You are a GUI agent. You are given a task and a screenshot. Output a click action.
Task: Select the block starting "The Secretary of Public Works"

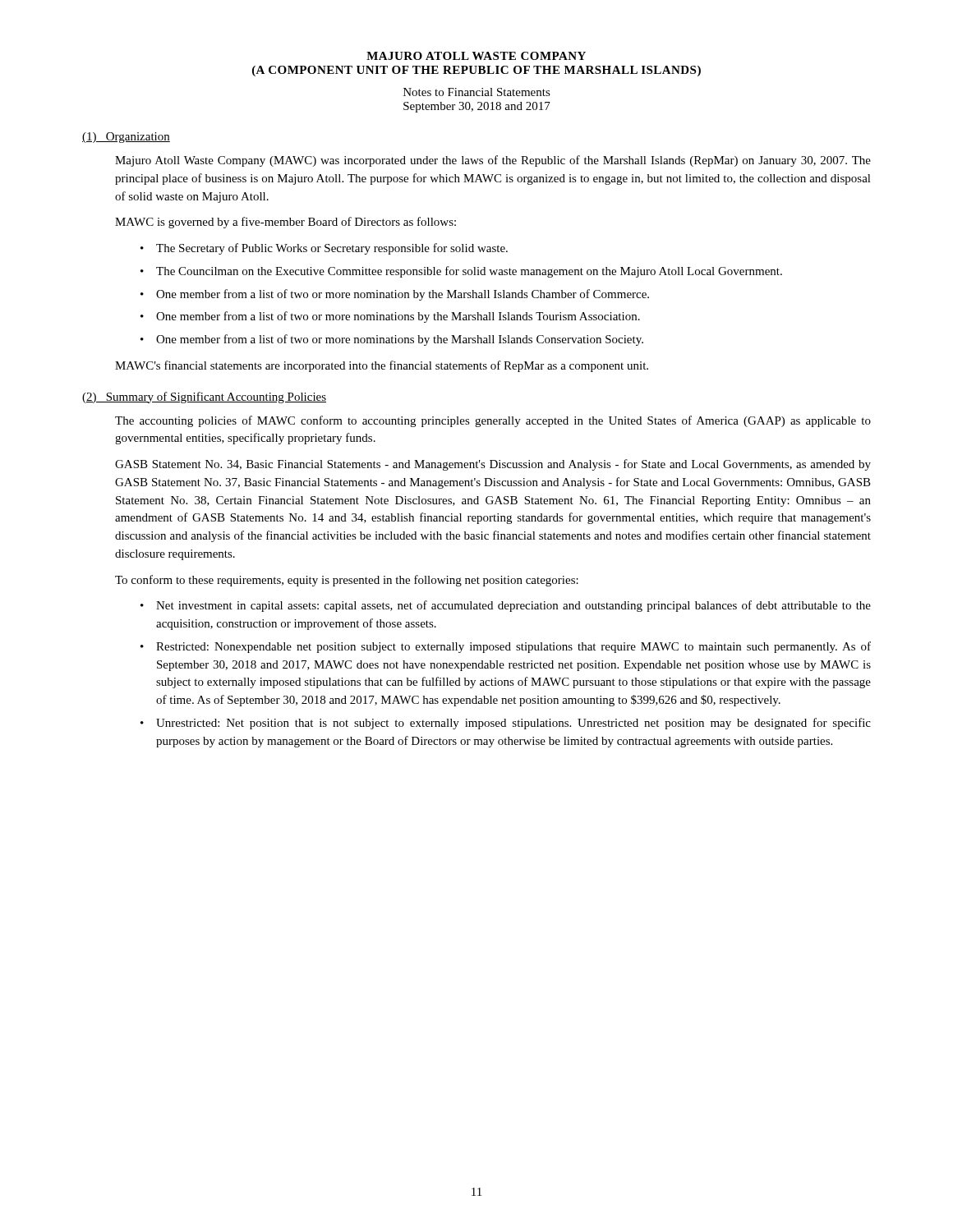[332, 248]
